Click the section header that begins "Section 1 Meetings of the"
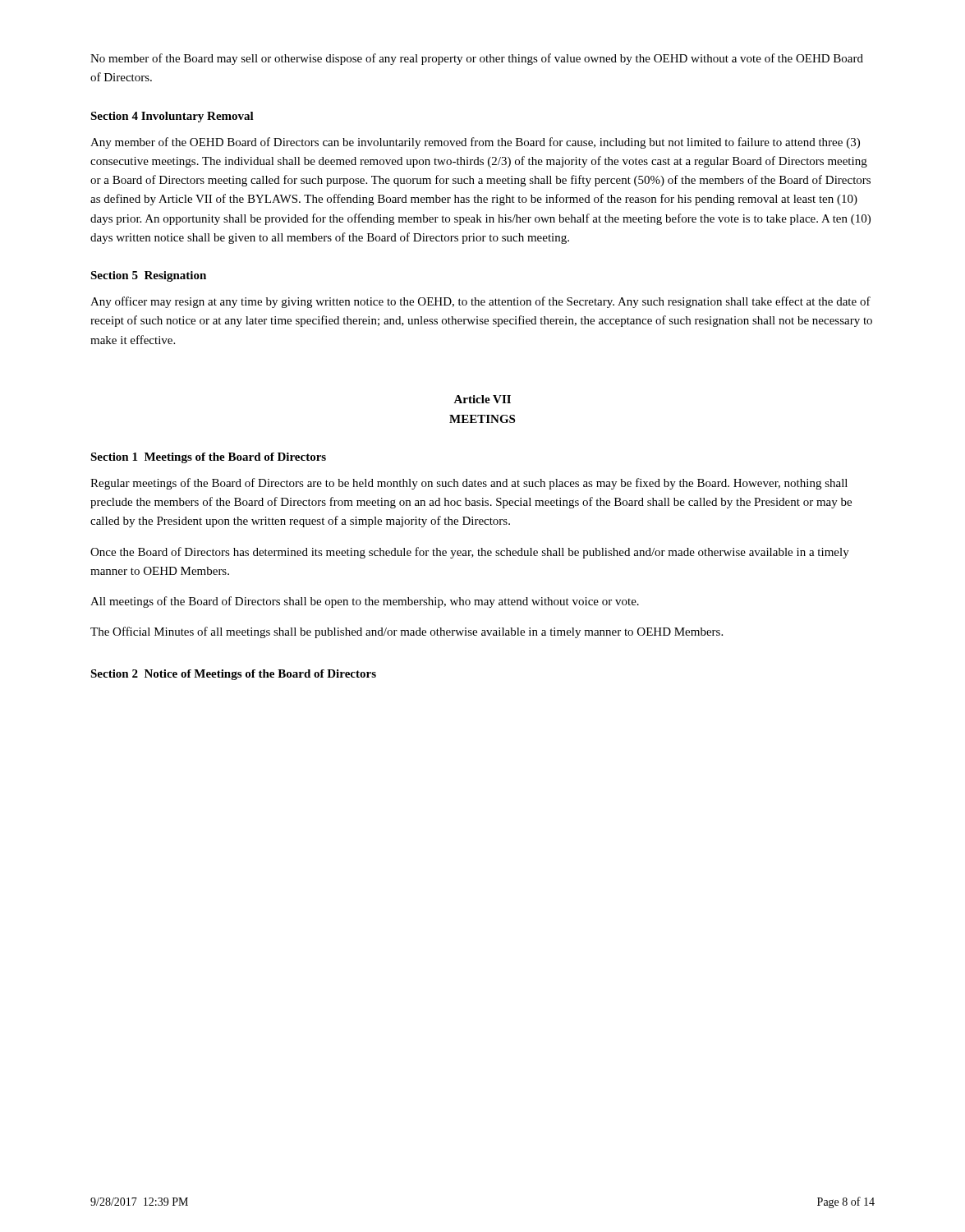965x1232 pixels. coord(208,456)
